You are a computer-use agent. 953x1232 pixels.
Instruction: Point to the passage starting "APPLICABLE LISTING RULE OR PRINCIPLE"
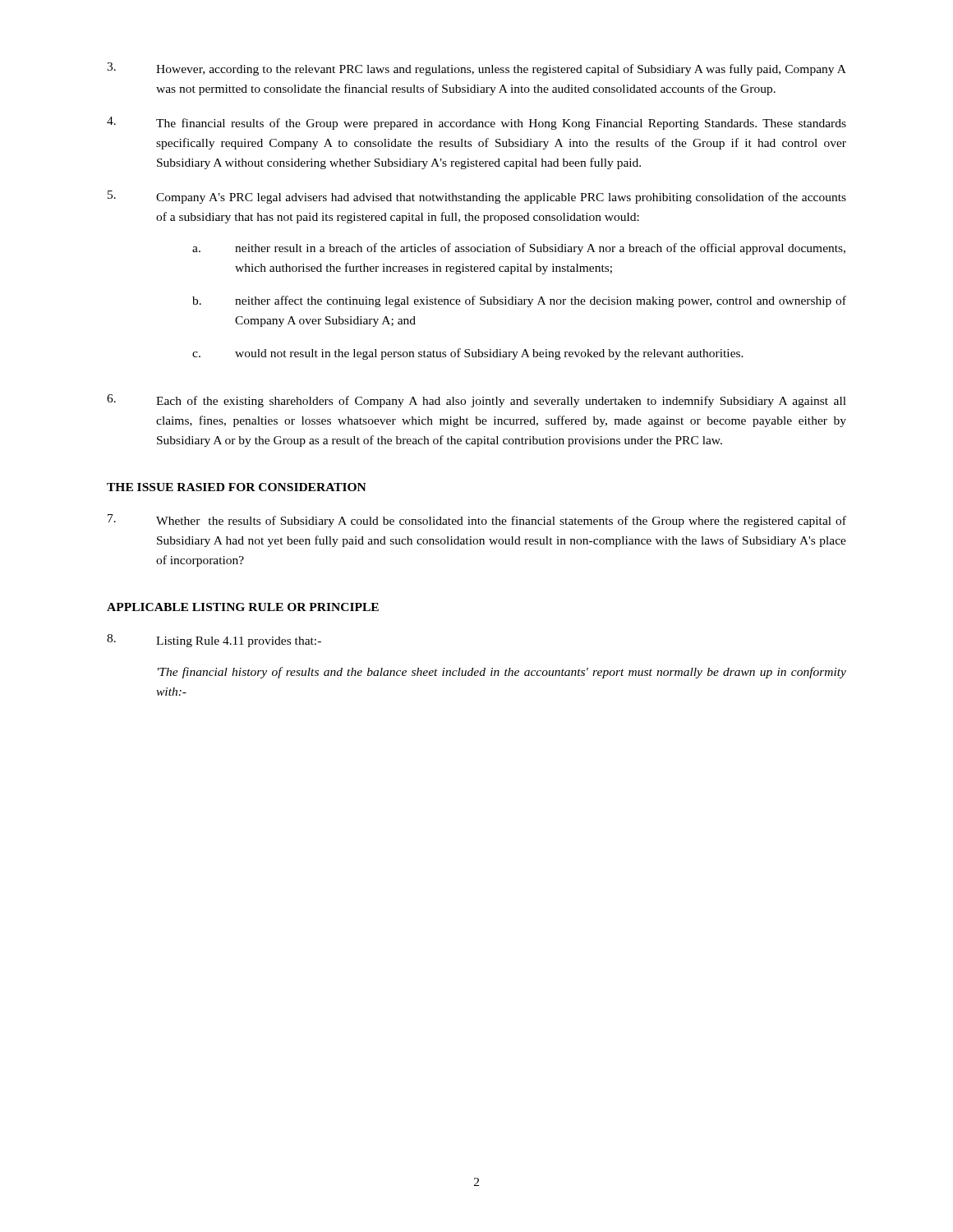(x=243, y=607)
